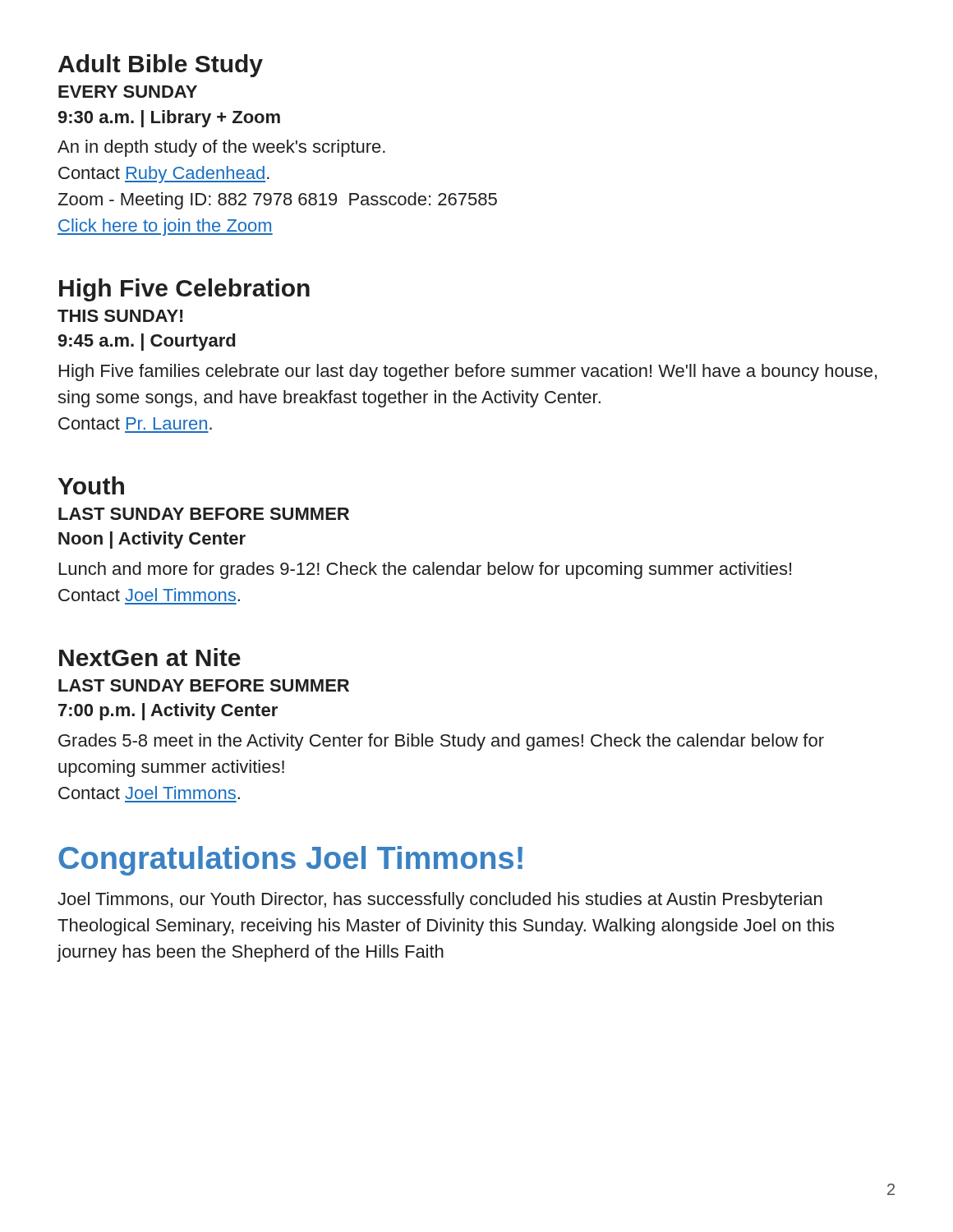Point to the region starting "Joel Timmons, our Youth"
The image size is (953, 1232).
click(x=446, y=925)
